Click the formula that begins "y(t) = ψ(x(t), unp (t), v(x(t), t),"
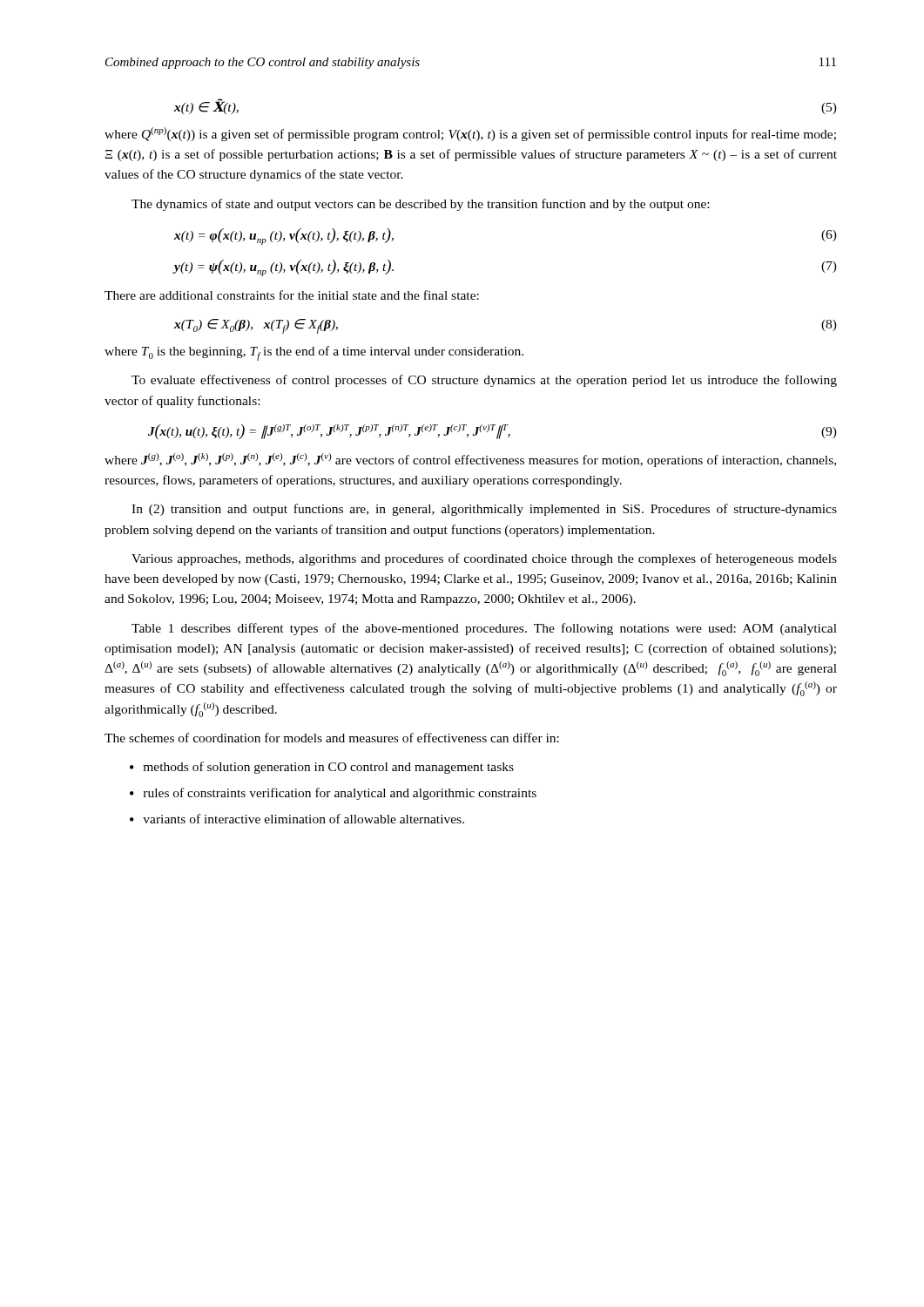Viewport: 924px width, 1307px height. click(x=276, y=268)
